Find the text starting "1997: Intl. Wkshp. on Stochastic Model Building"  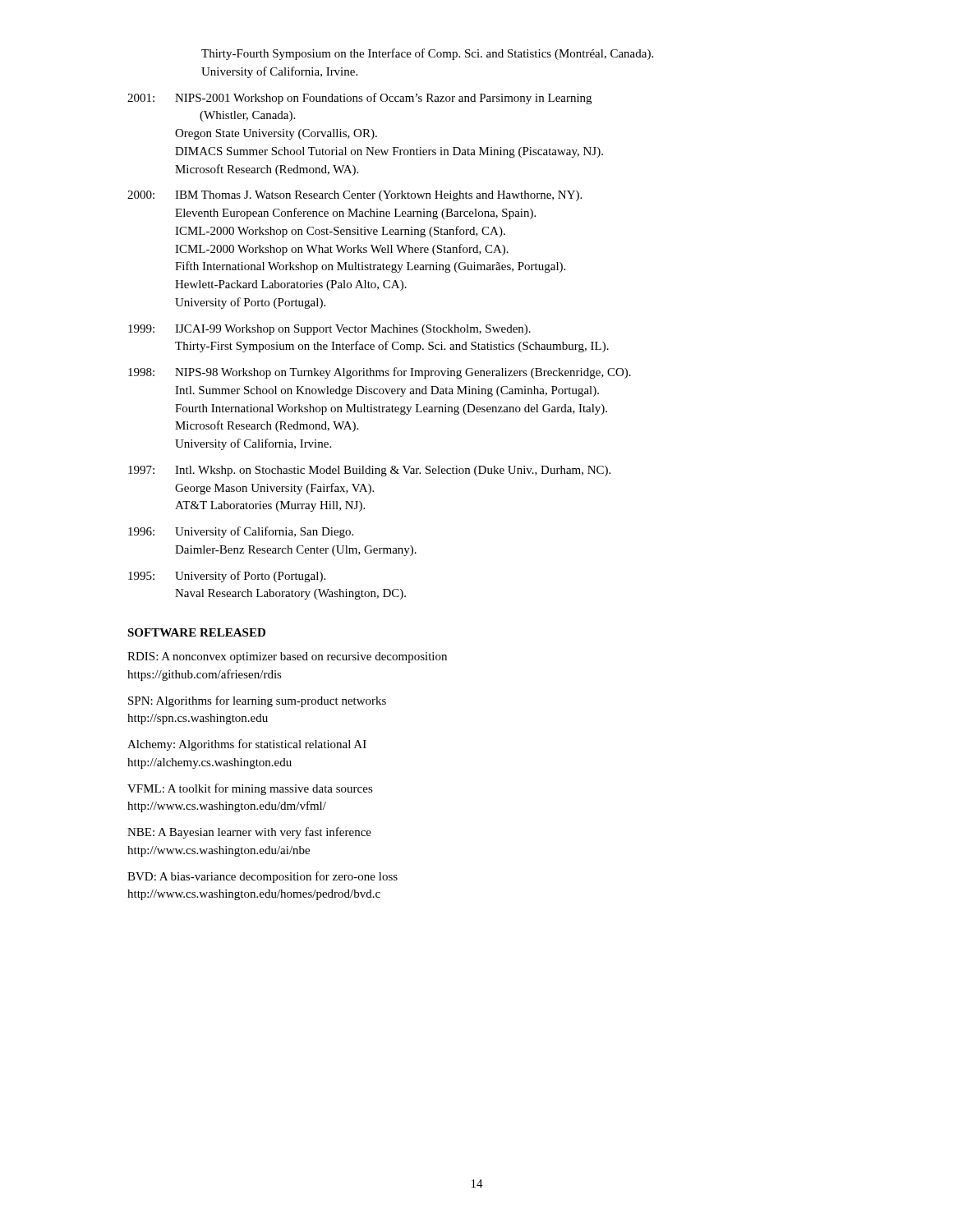369,471
